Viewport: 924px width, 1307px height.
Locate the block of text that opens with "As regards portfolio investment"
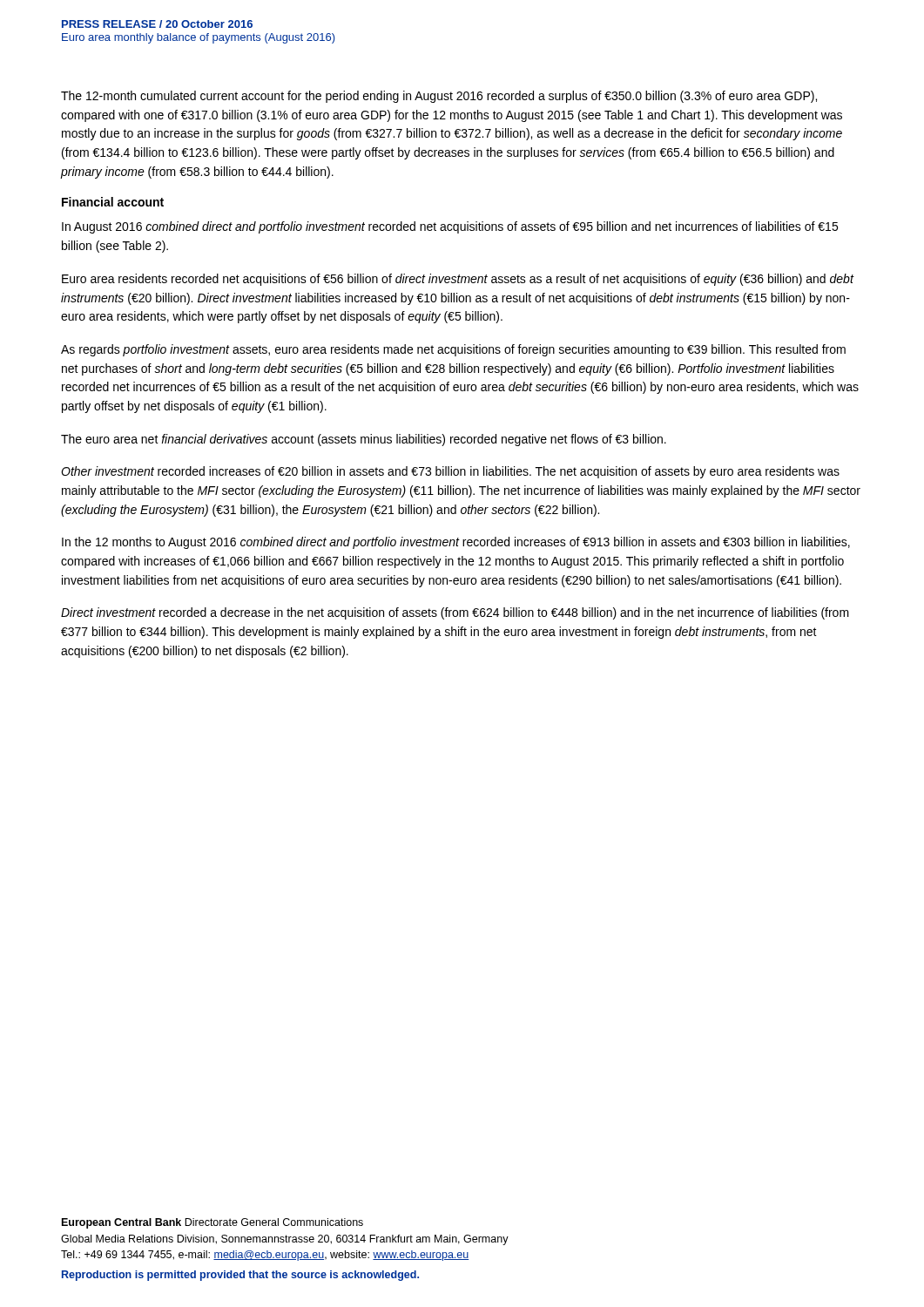[460, 378]
